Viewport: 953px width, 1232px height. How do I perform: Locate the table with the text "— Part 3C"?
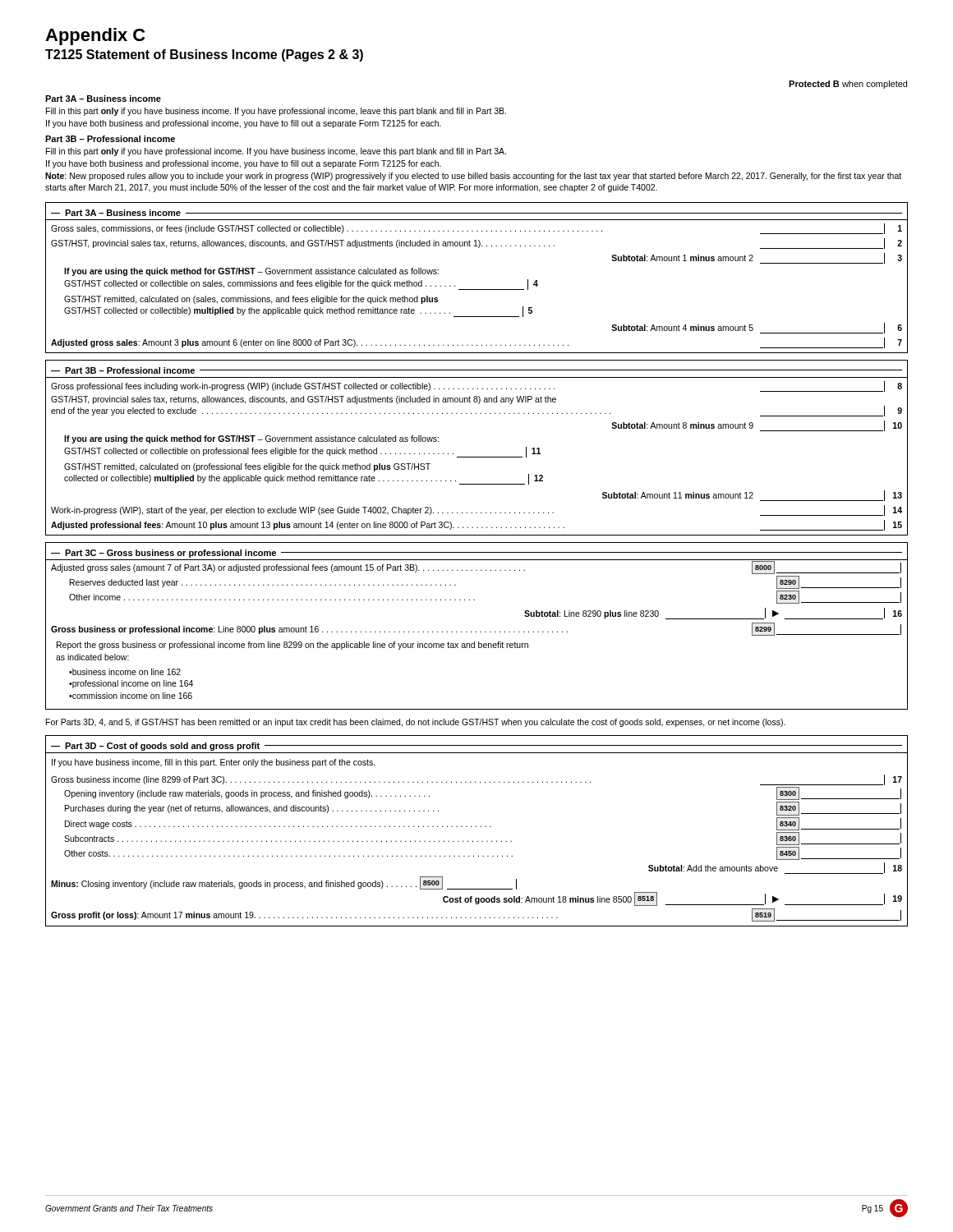(476, 626)
